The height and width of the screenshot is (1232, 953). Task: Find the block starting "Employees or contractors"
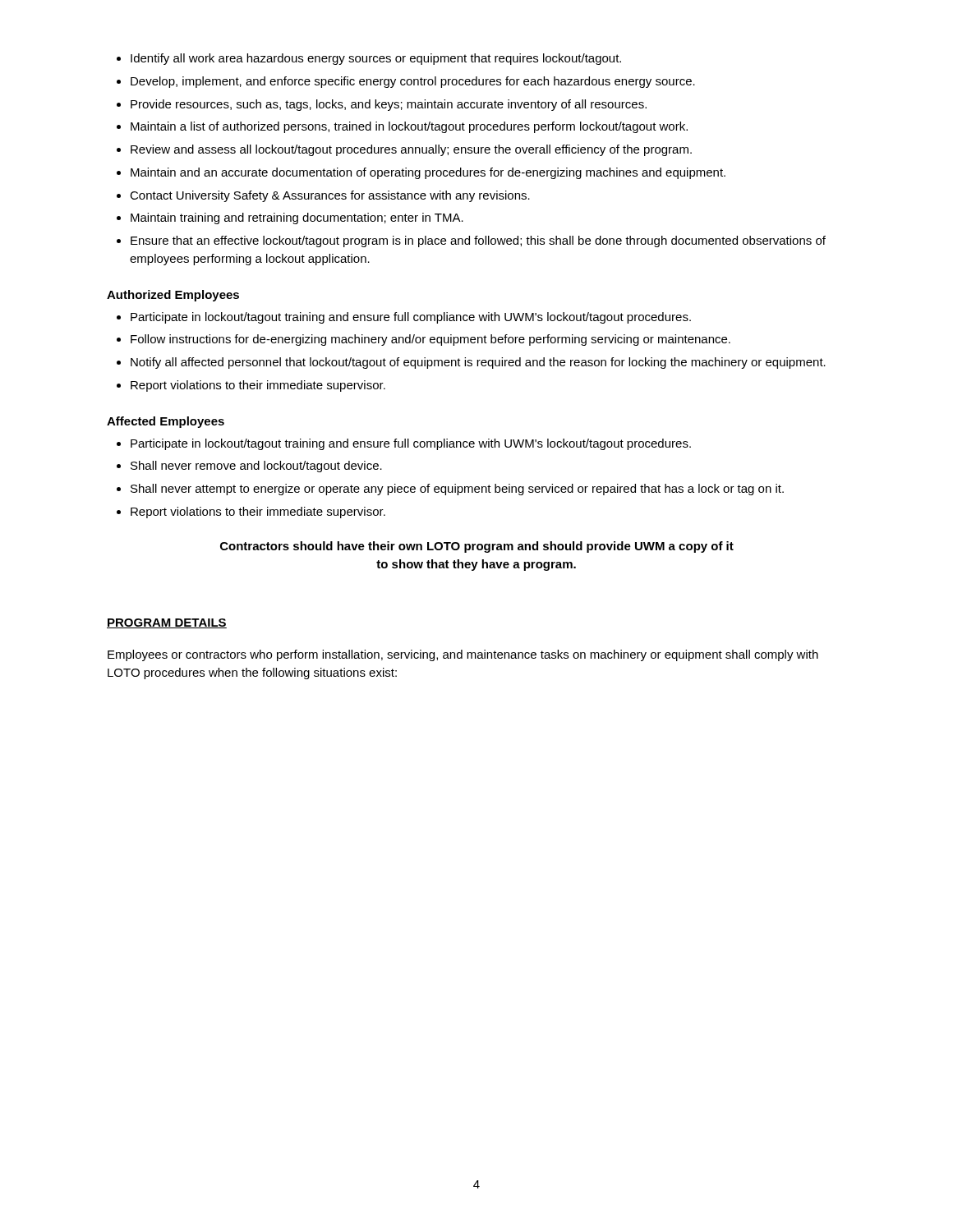coord(463,663)
